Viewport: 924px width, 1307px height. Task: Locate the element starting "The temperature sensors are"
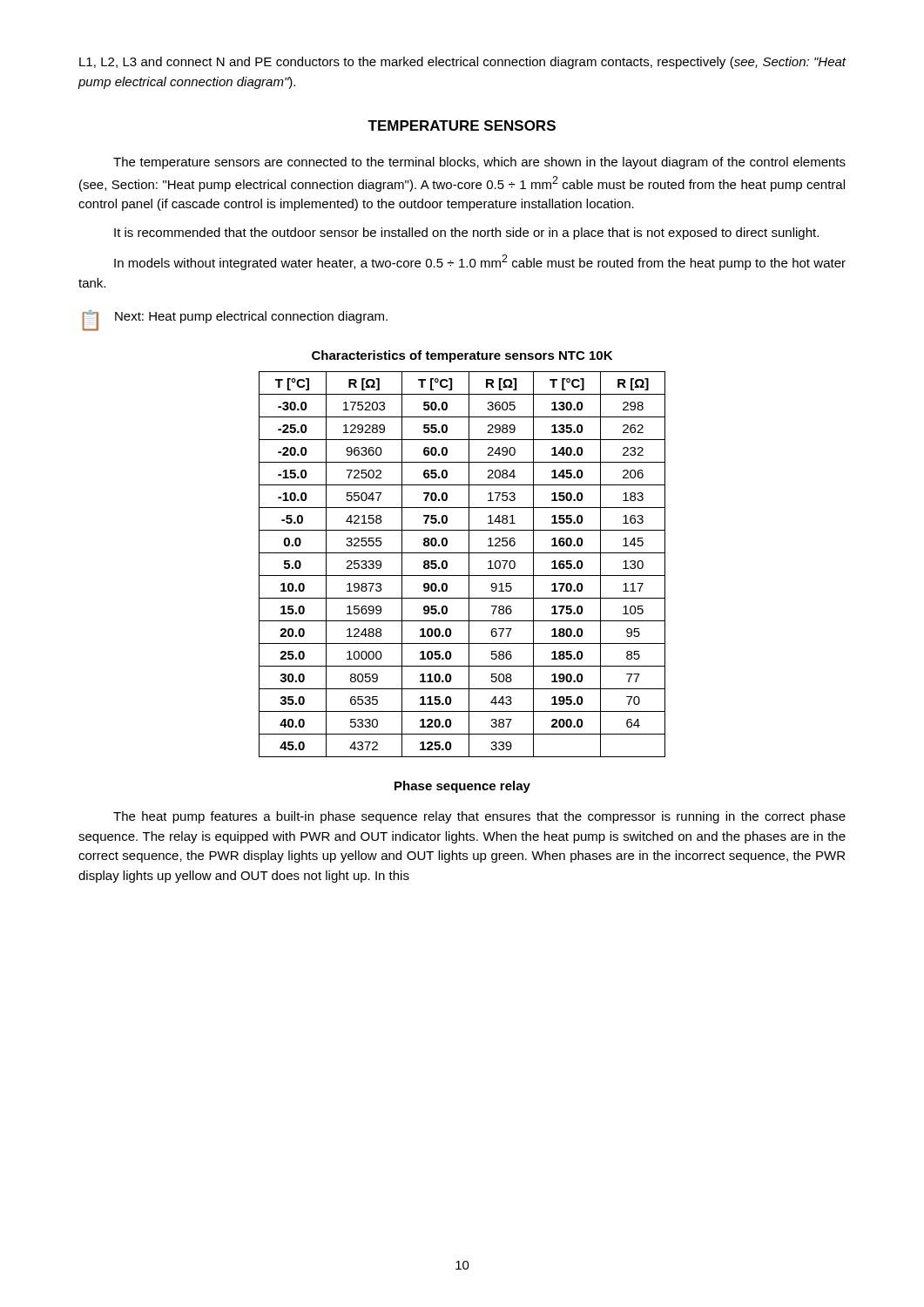point(462,183)
